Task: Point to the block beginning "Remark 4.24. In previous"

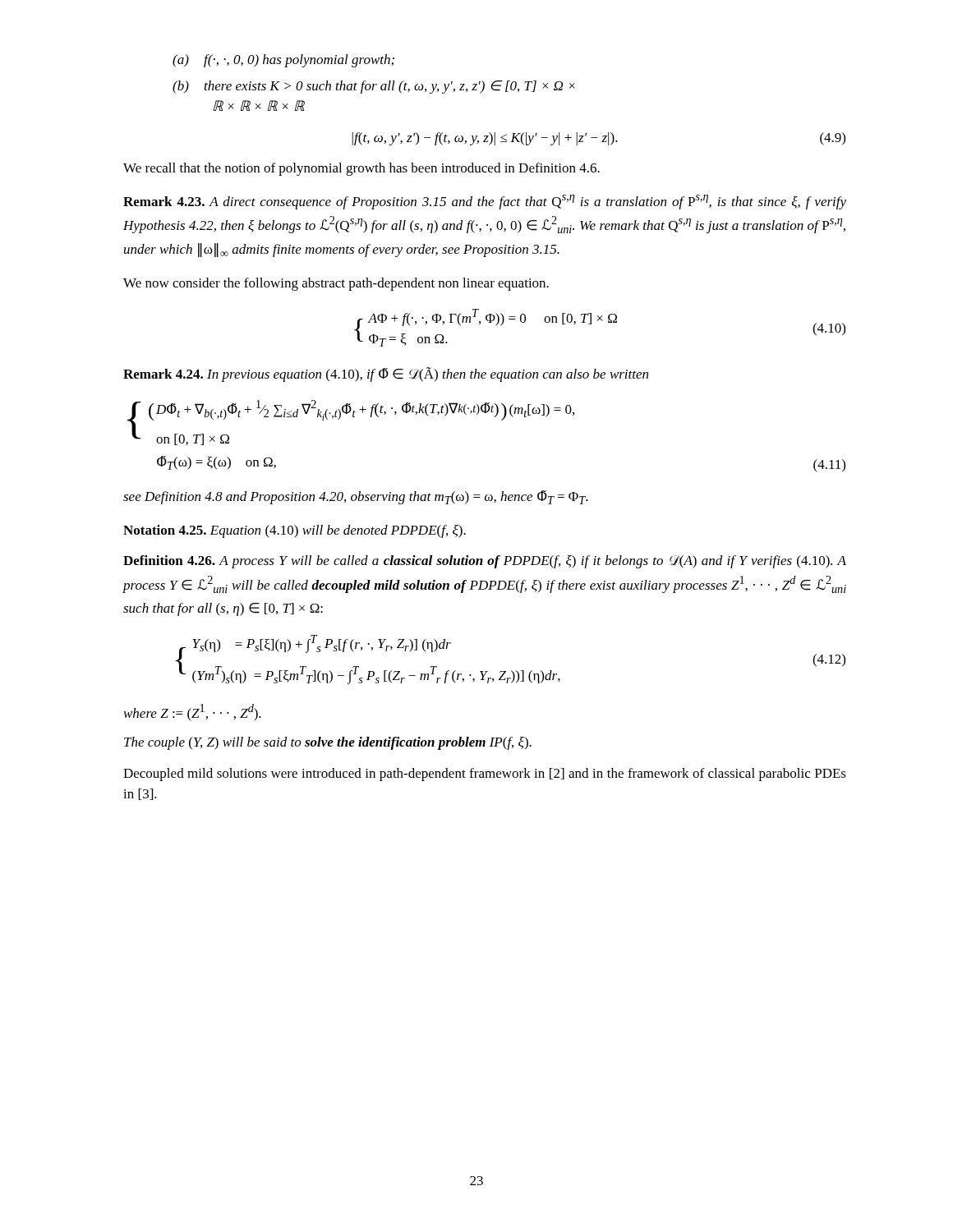Action: coord(386,374)
